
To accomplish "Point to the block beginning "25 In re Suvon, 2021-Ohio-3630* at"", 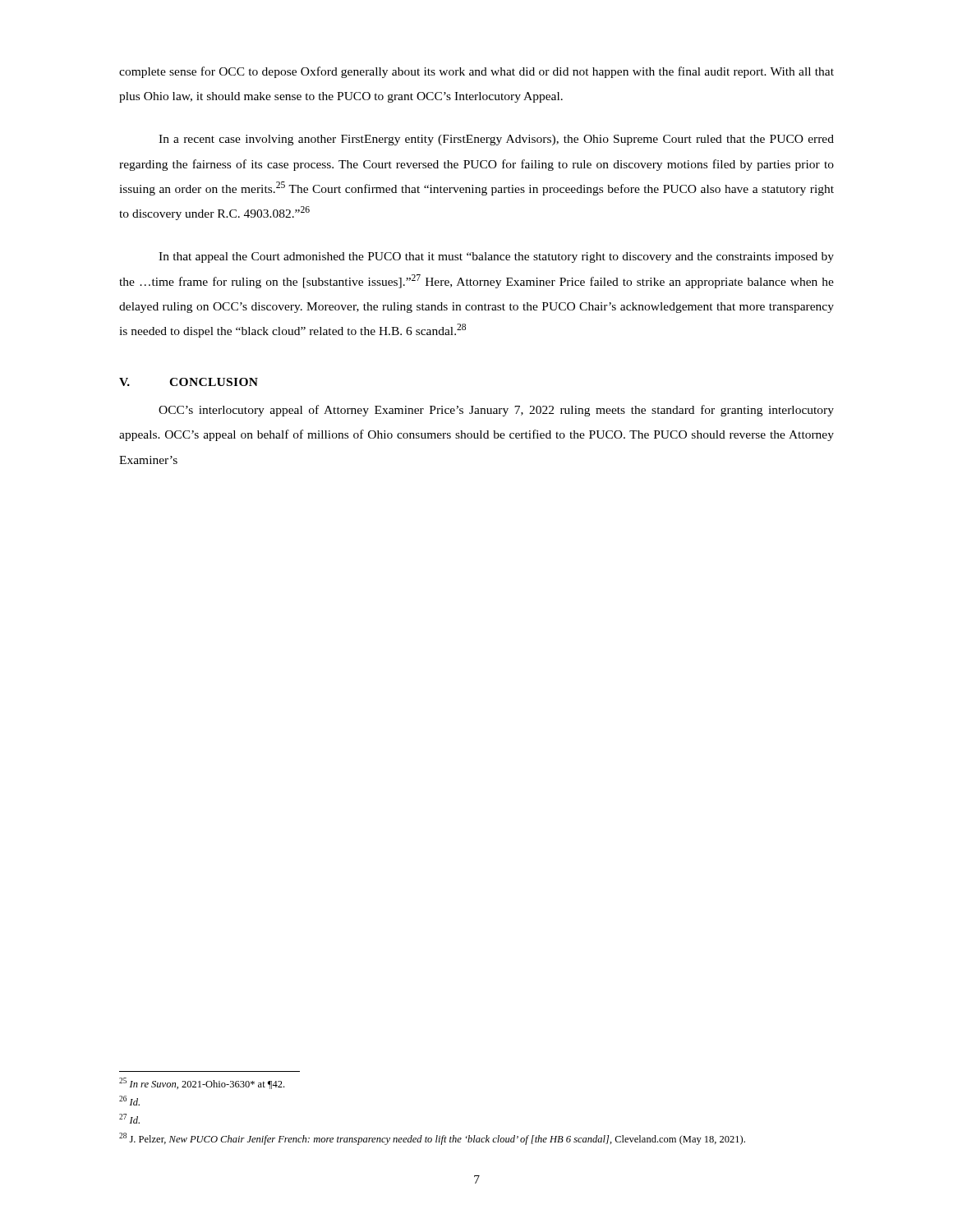I will [202, 1083].
